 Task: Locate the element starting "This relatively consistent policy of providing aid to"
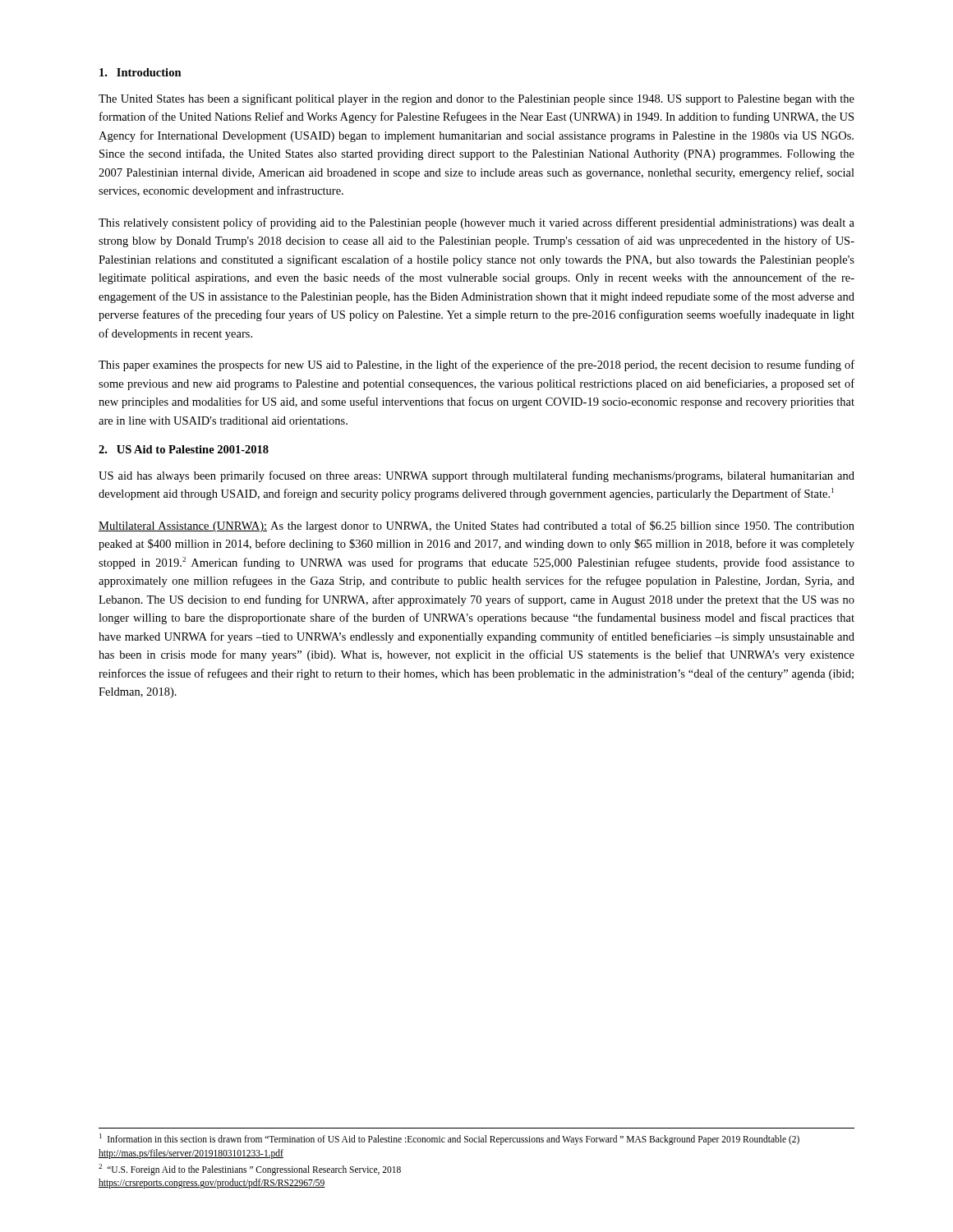pos(476,278)
